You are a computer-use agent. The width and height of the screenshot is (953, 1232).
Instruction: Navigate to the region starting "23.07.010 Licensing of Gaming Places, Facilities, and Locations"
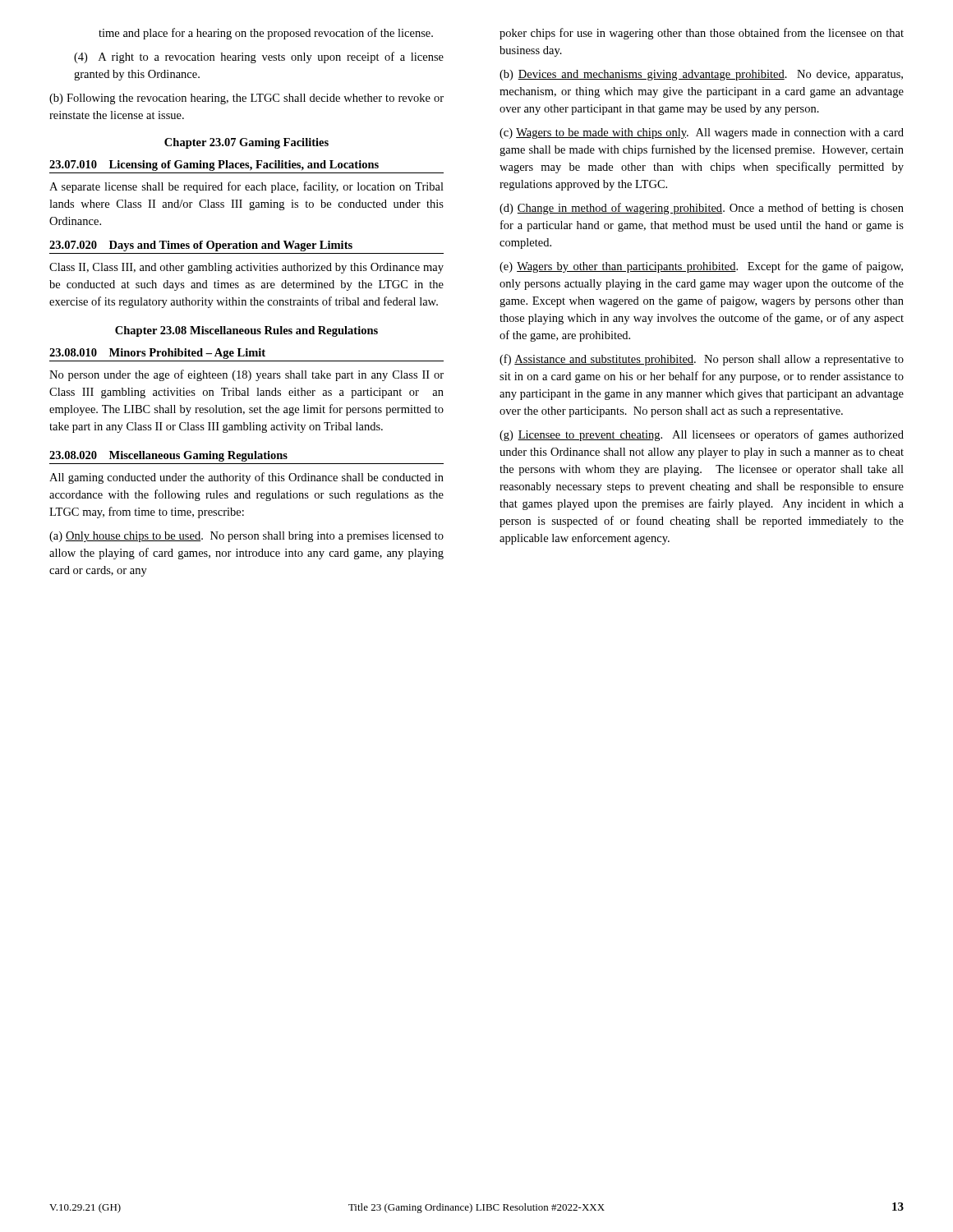[246, 166]
